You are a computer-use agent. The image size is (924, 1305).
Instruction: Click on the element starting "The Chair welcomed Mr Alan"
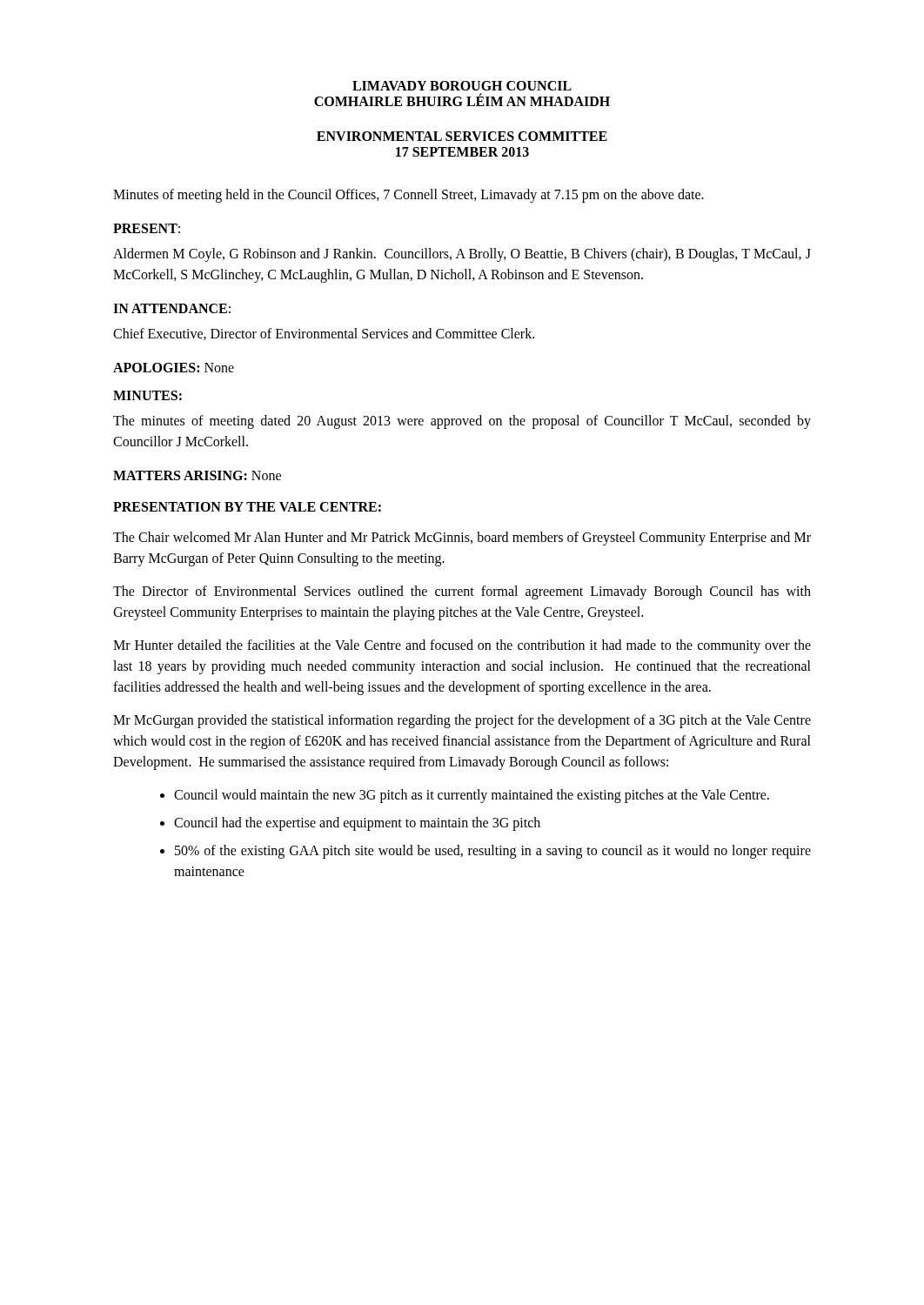(462, 548)
